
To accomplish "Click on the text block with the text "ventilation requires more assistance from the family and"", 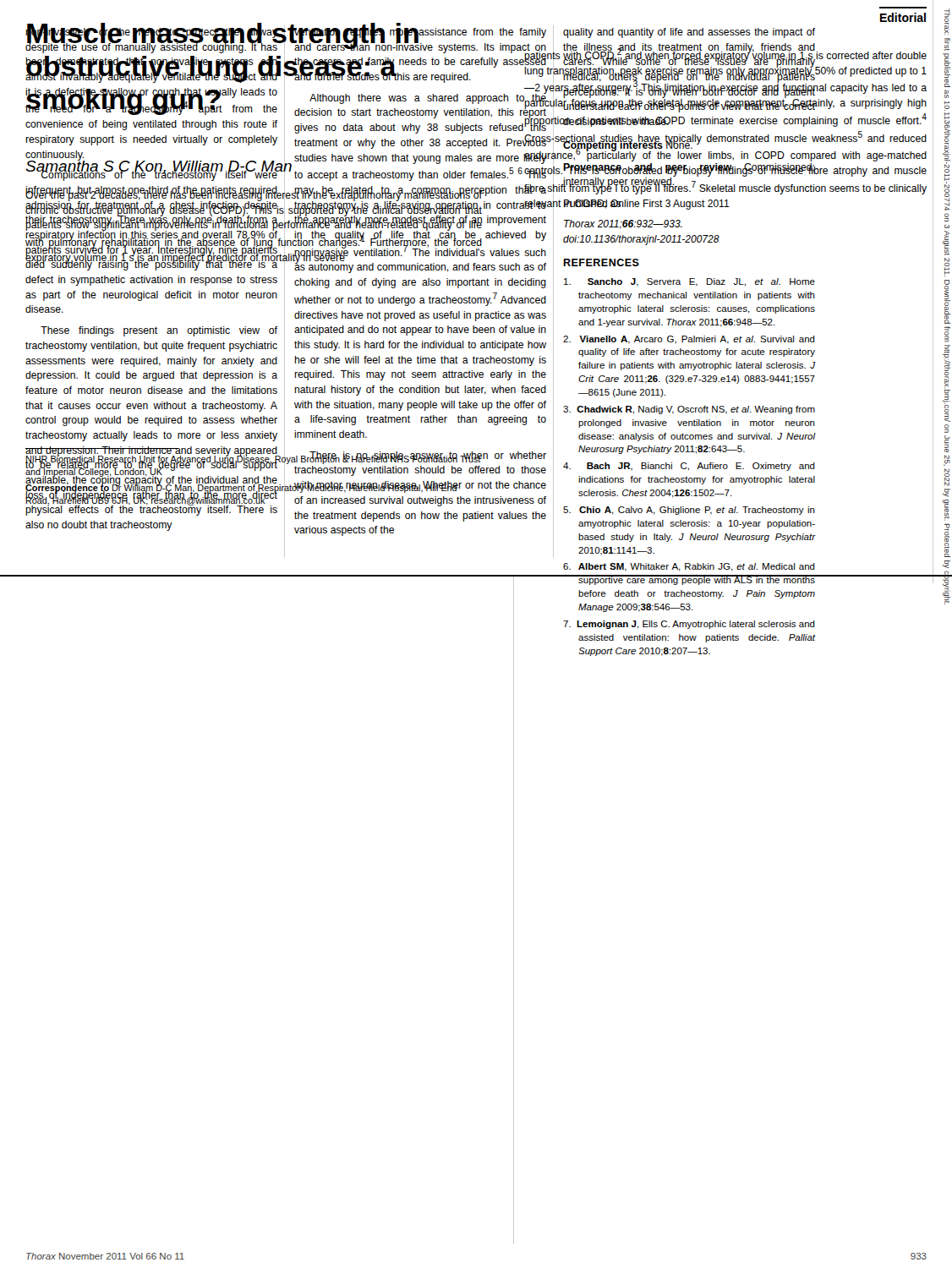I will click(420, 282).
